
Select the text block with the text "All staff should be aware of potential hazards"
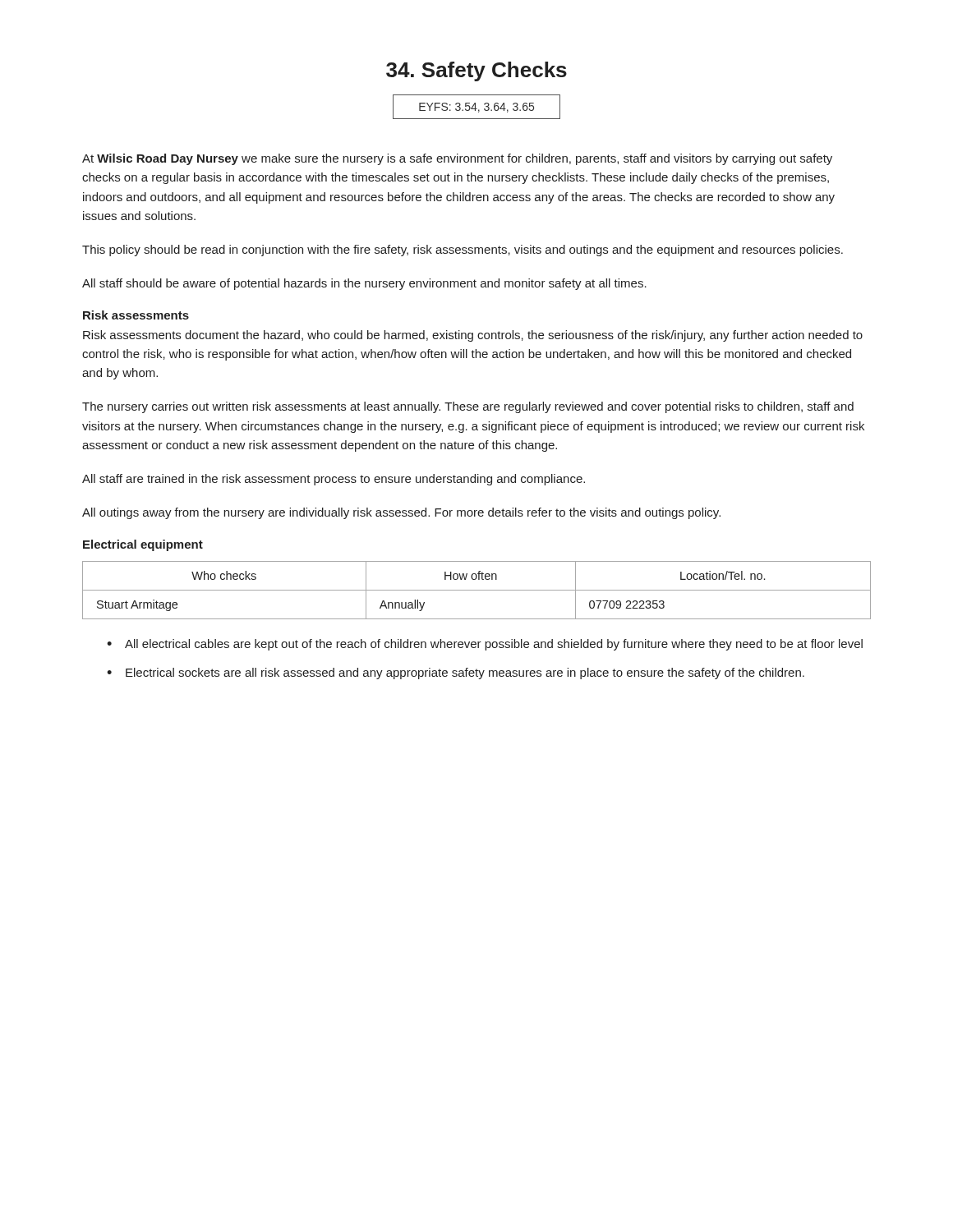pyautogui.click(x=365, y=283)
